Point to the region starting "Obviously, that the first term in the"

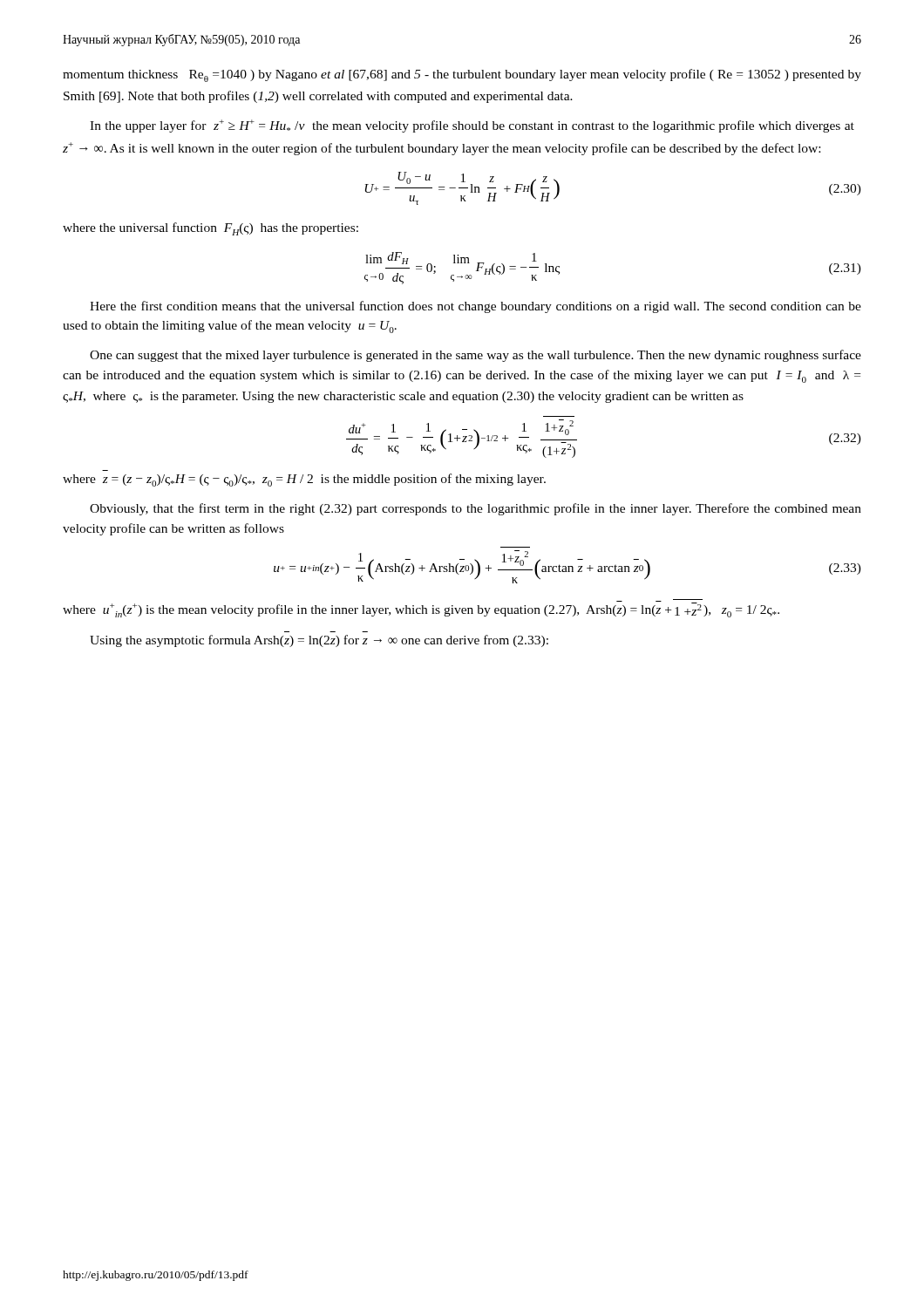462,518
